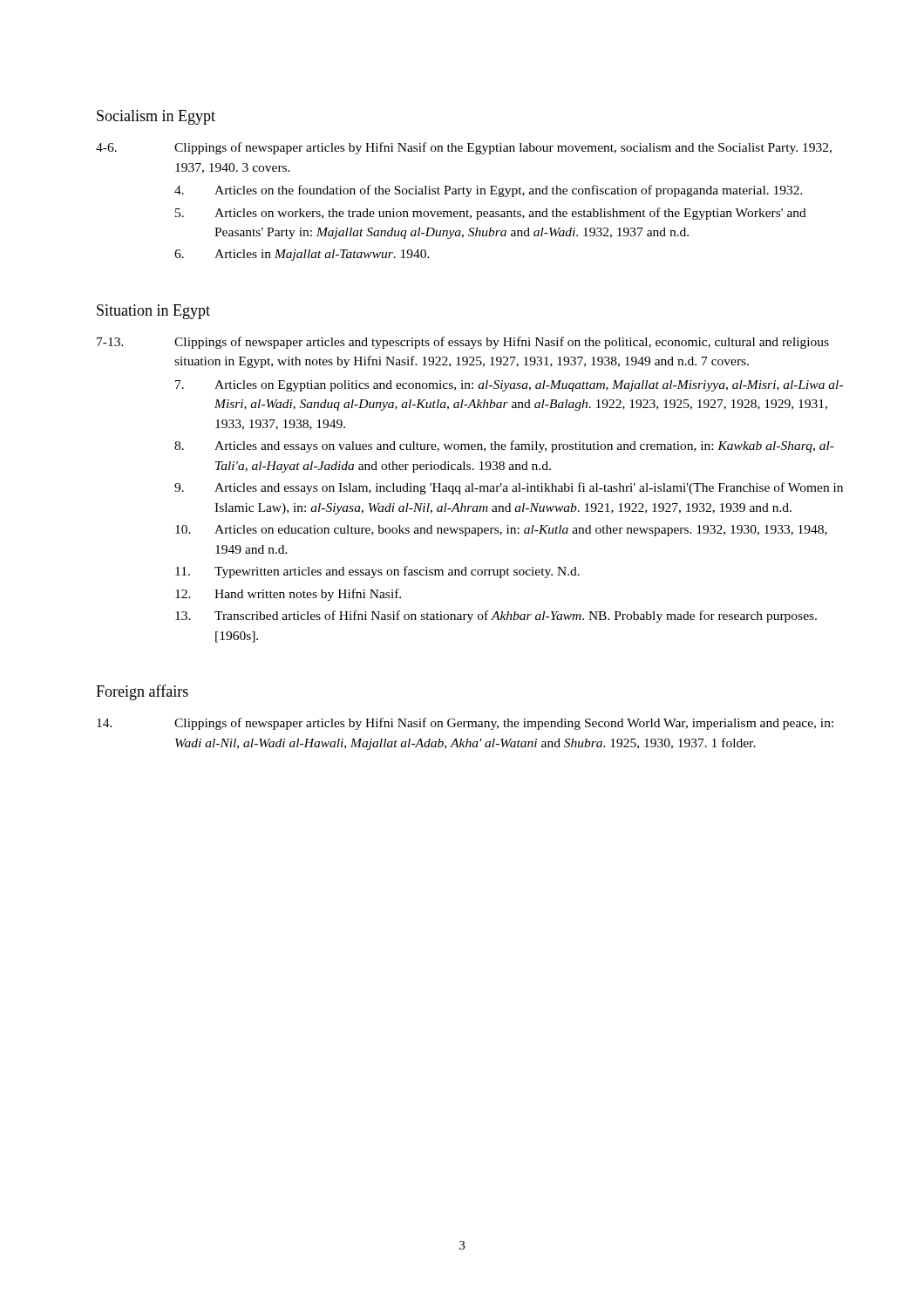
Task: Locate the block of text that opens with "13. Transcribed articles of Hifni Nasif"
Action: pos(510,626)
